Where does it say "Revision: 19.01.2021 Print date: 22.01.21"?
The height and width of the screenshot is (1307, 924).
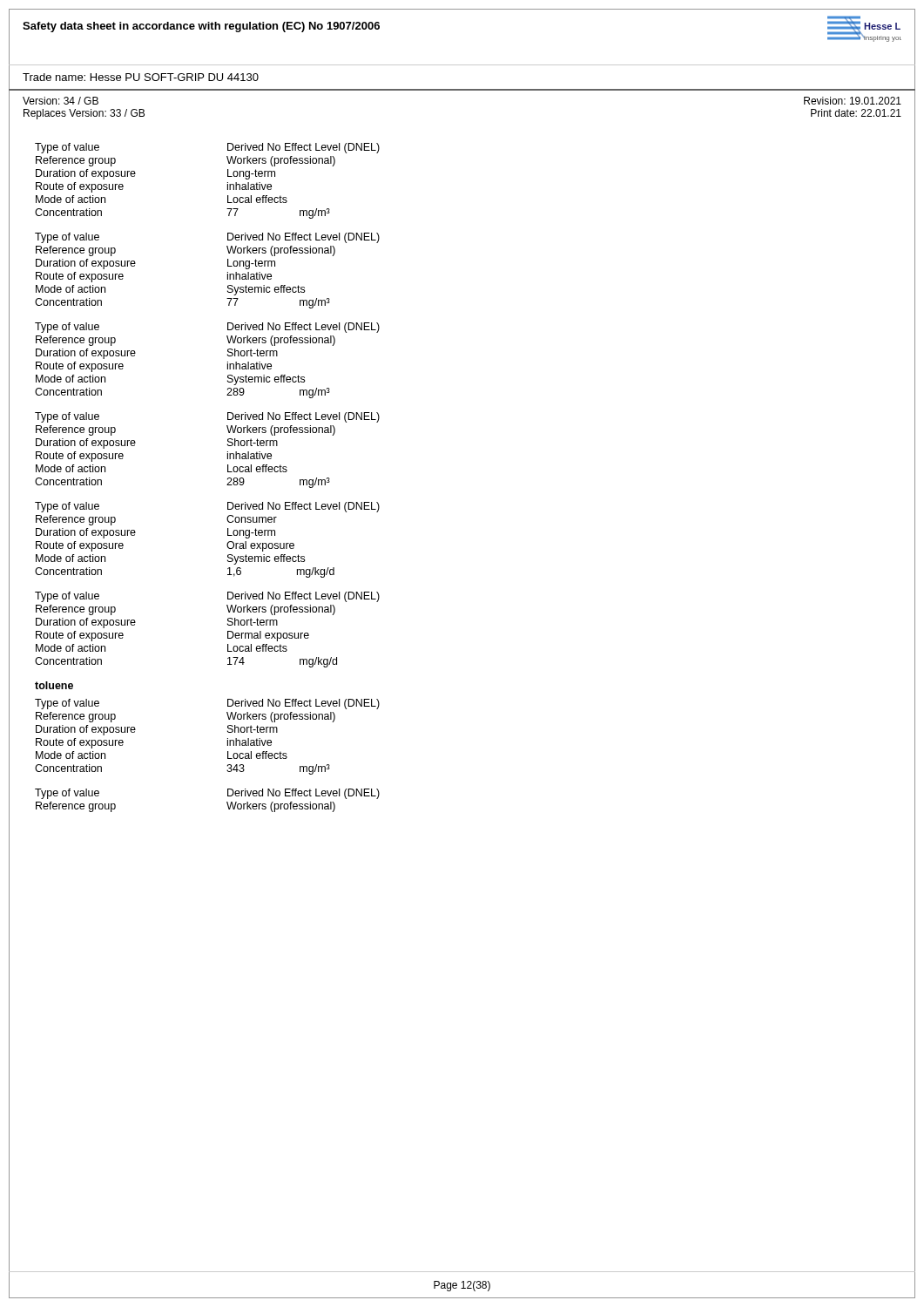click(852, 107)
